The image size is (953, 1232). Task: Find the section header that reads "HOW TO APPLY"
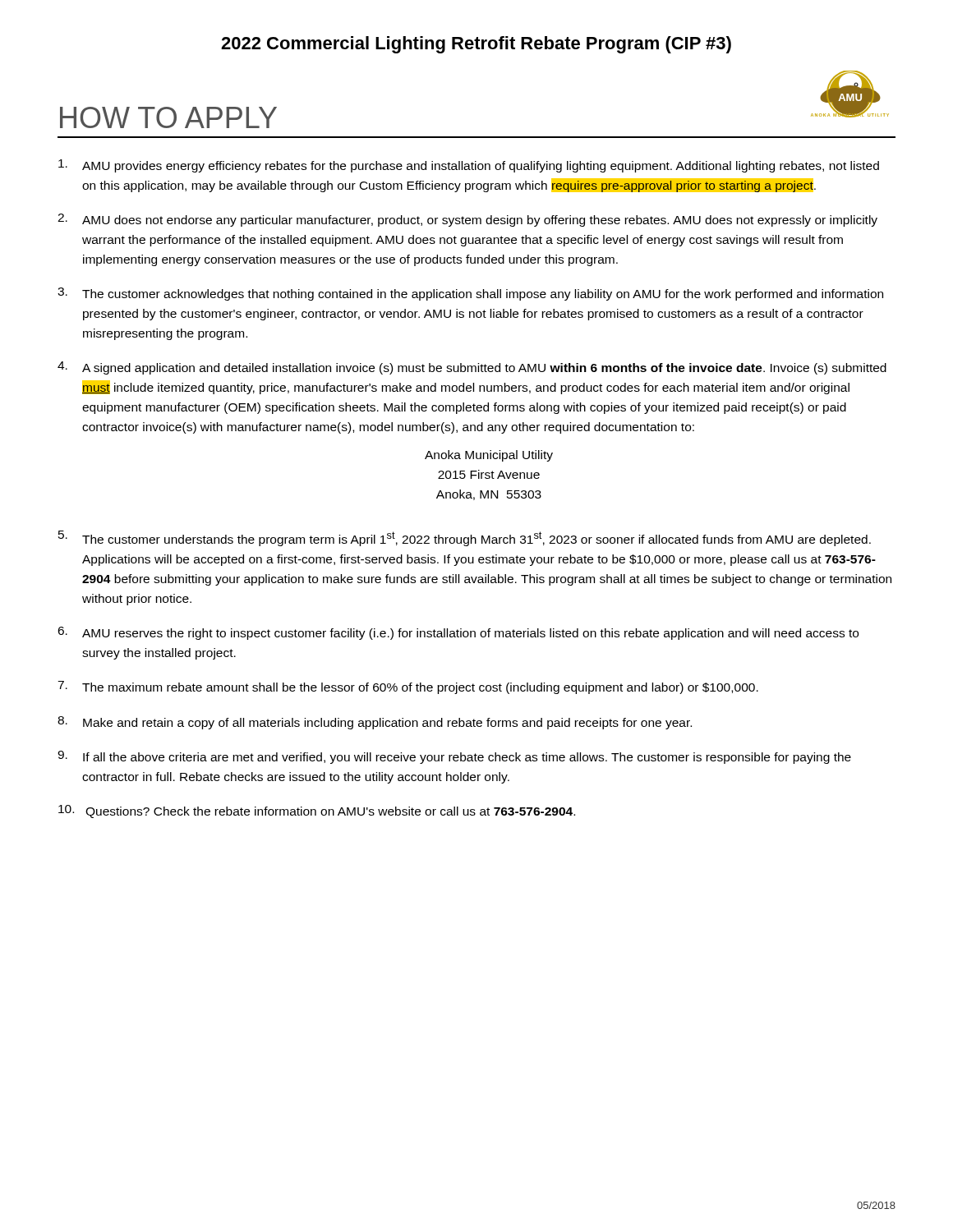point(168,118)
